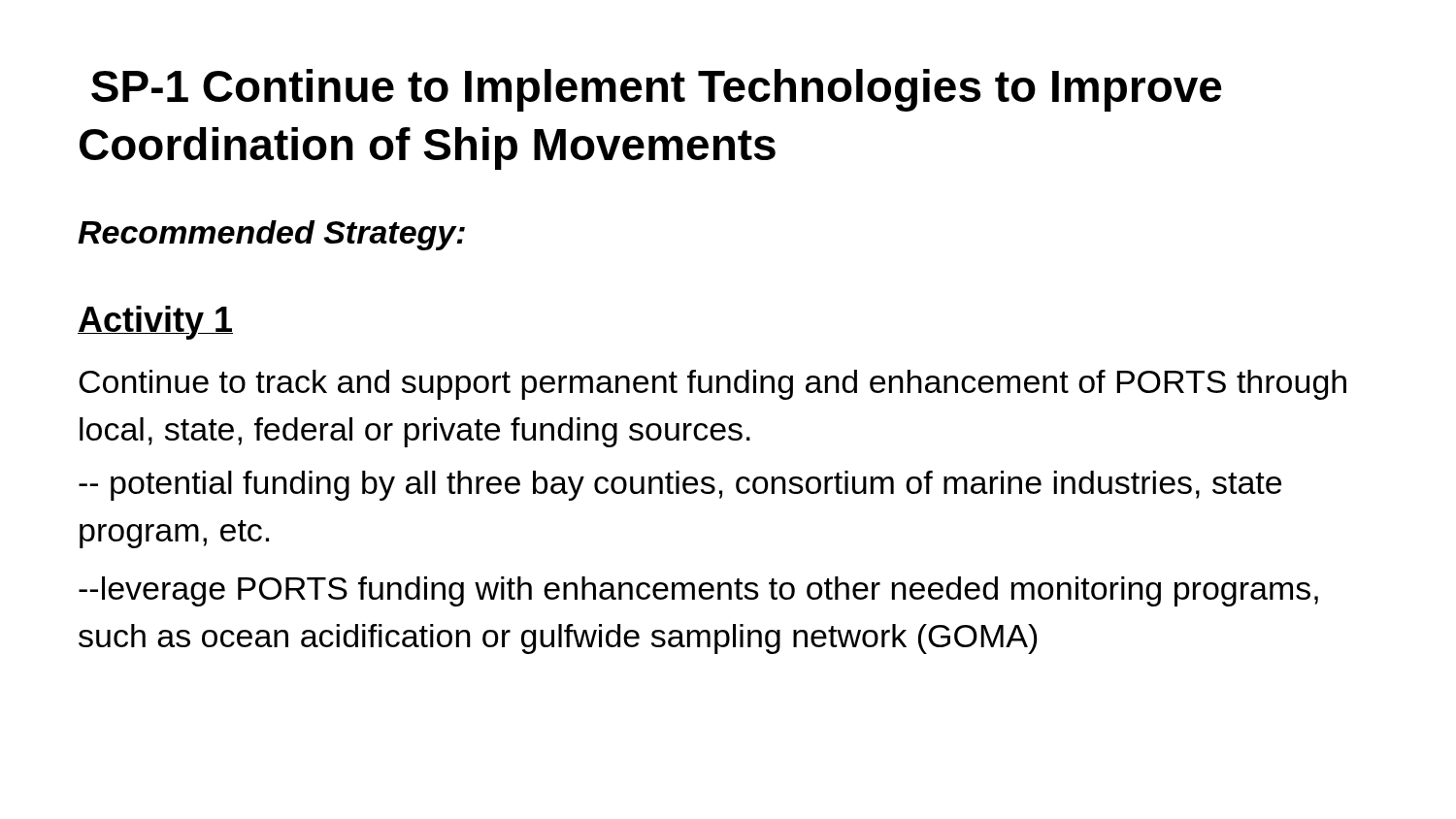This screenshot has height=819, width=1456.
Task: Point to the block beginning "Continue to track"
Action: (x=713, y=405)
